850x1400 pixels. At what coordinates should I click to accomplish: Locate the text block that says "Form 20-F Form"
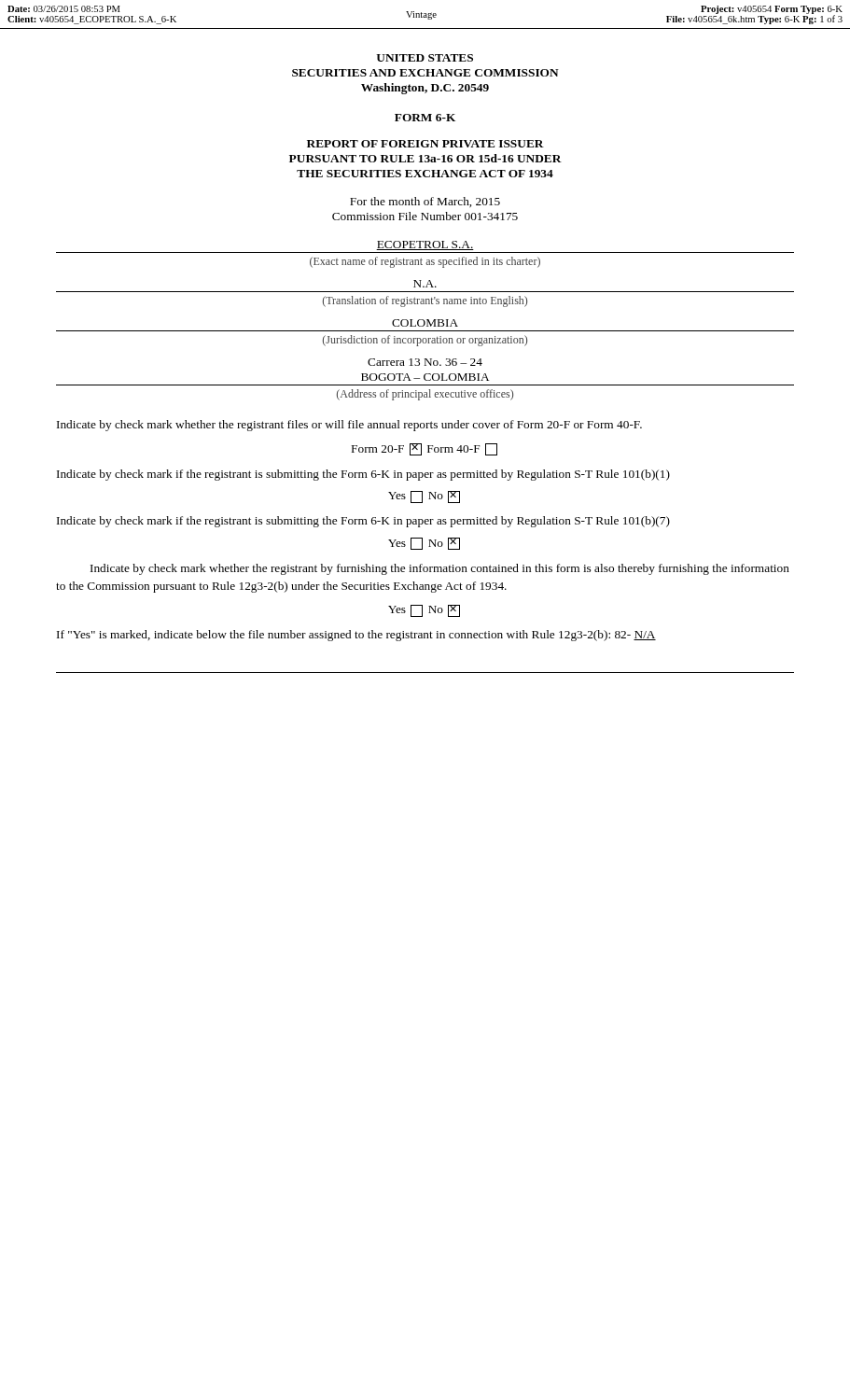424,448
